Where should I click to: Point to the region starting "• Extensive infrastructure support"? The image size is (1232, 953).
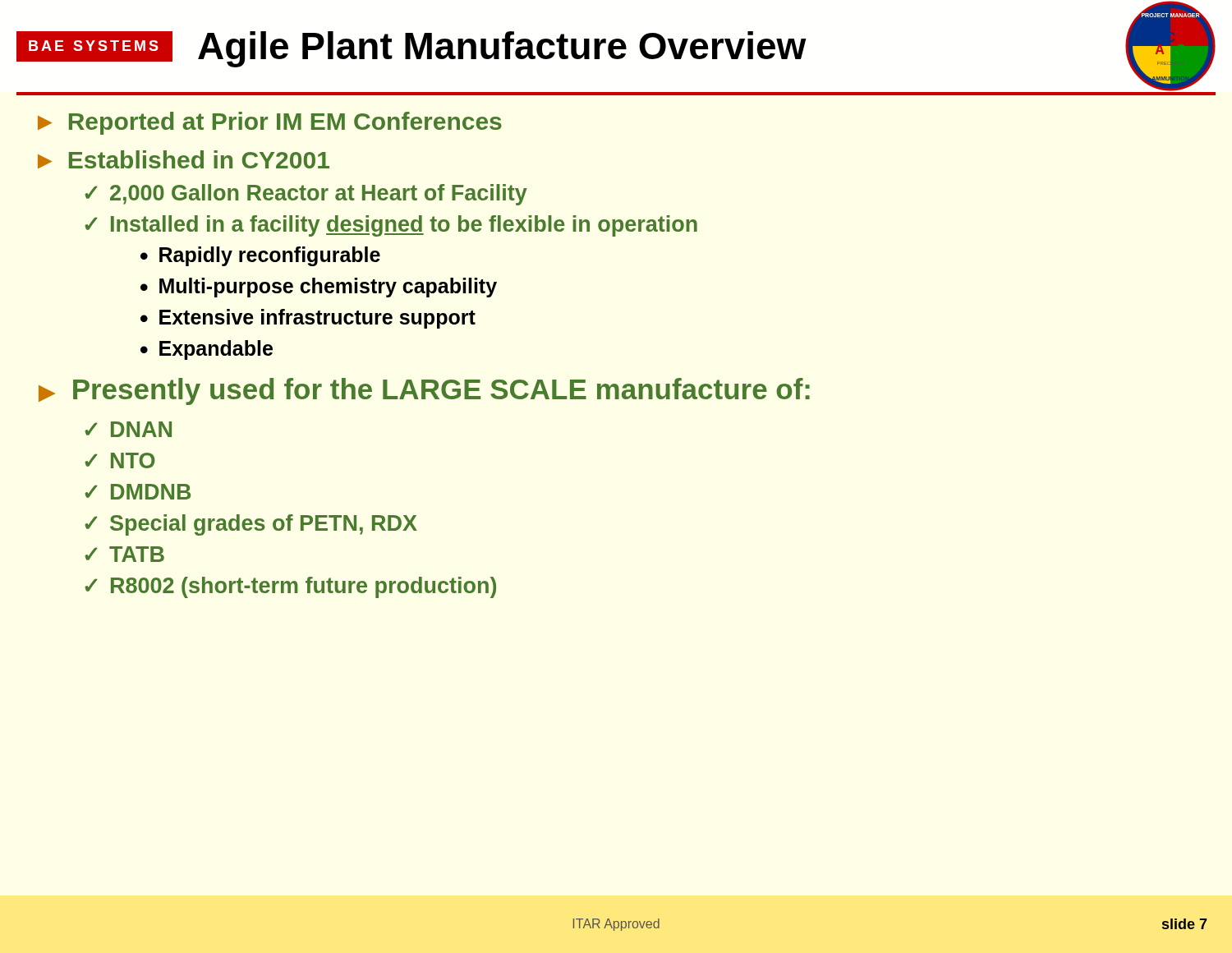pyautogui.click(x=307, y=319)
